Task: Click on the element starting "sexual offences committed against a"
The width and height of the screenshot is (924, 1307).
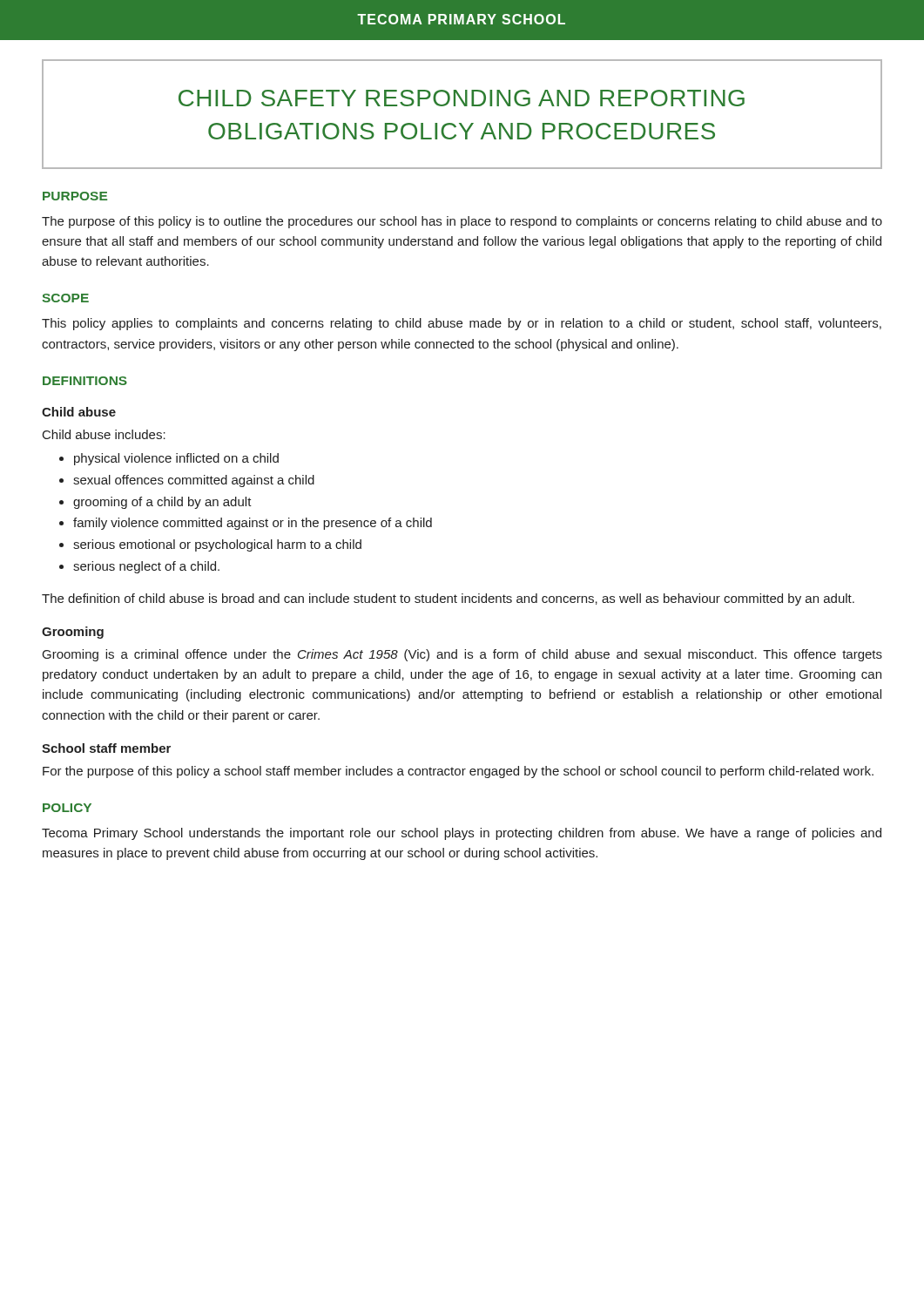Action: [194, 480]
